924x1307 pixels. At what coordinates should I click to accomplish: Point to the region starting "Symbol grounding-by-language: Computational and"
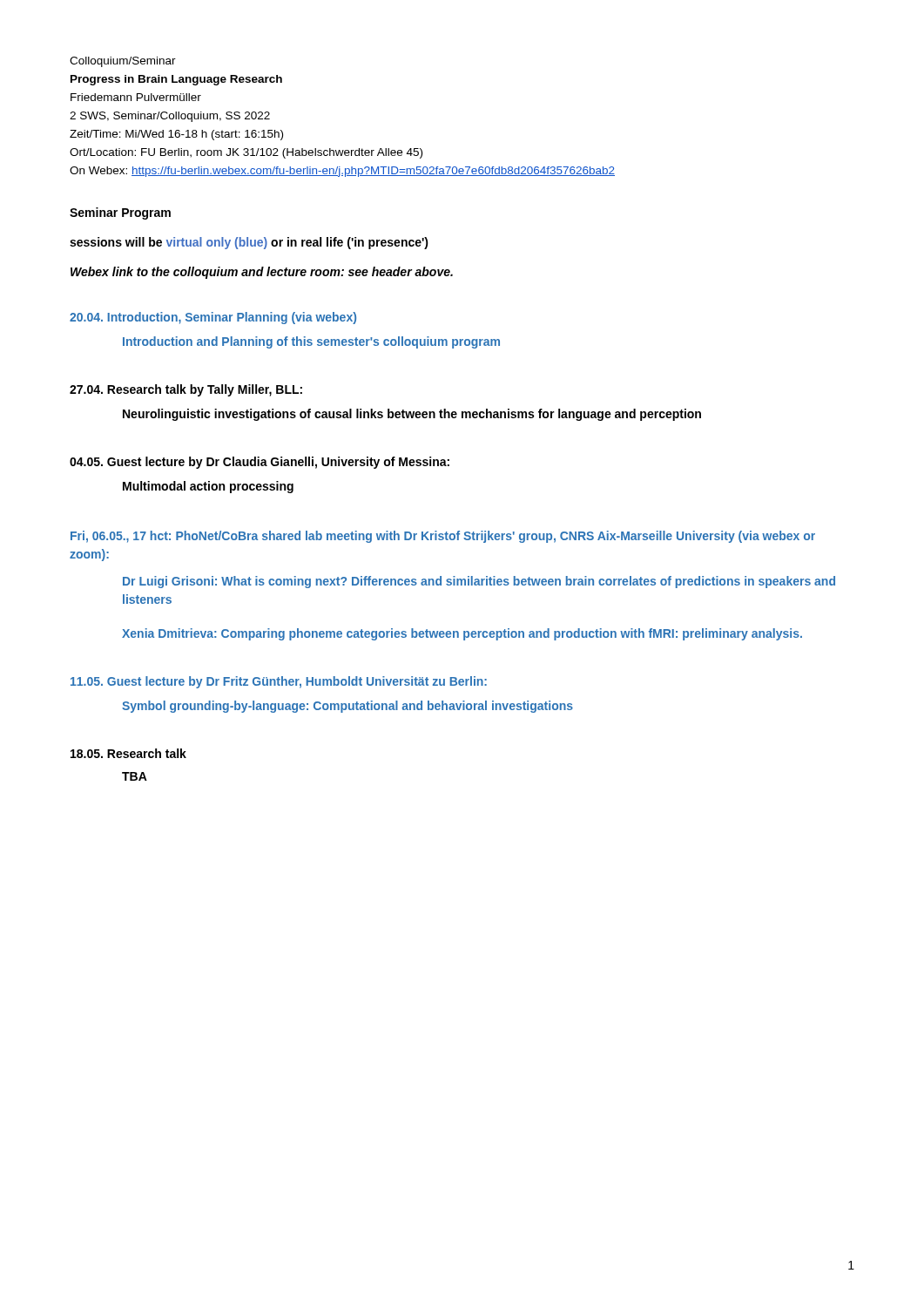pyautogui.click(x=348, y=706)
